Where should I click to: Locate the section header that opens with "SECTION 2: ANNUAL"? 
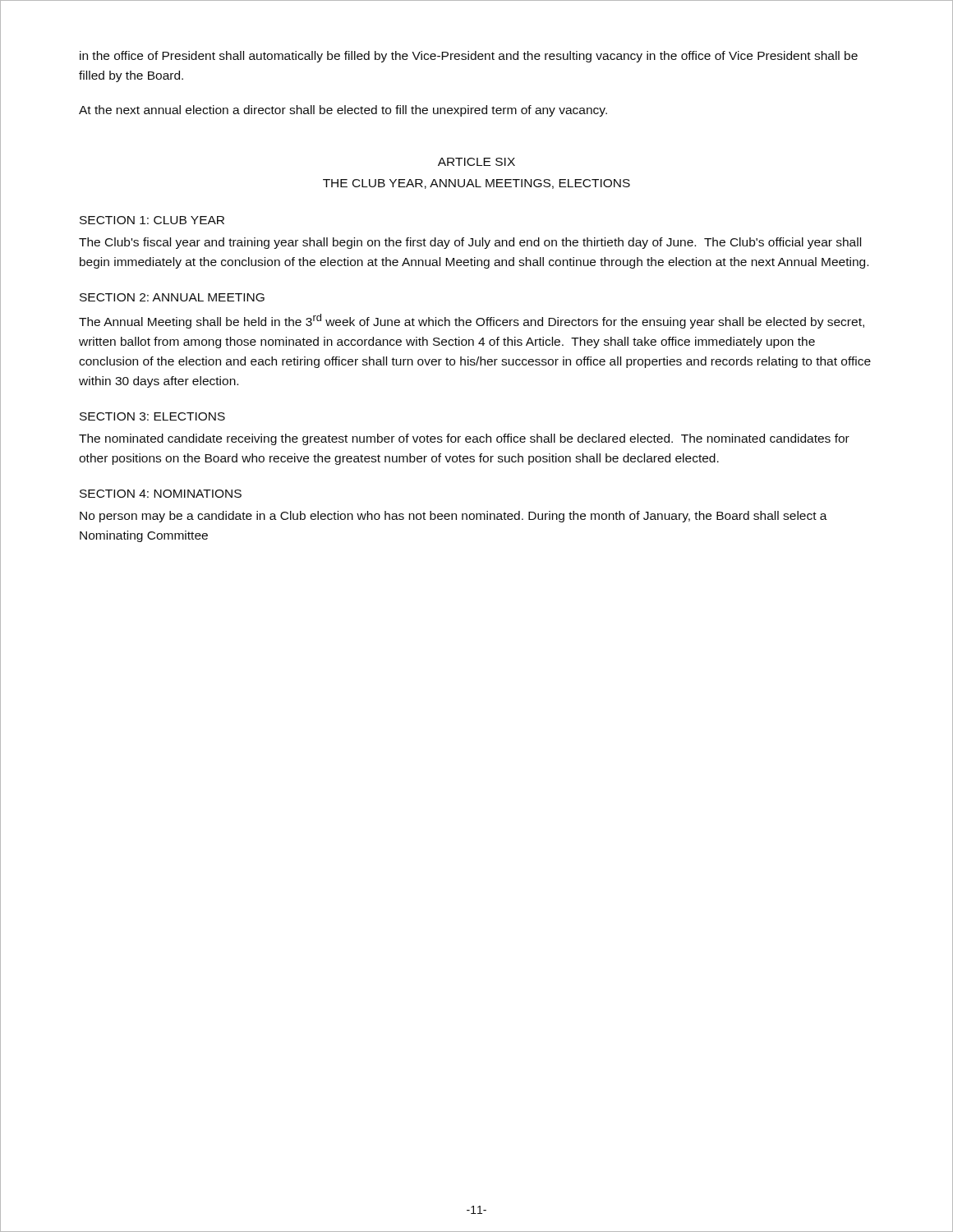[172, 297]
